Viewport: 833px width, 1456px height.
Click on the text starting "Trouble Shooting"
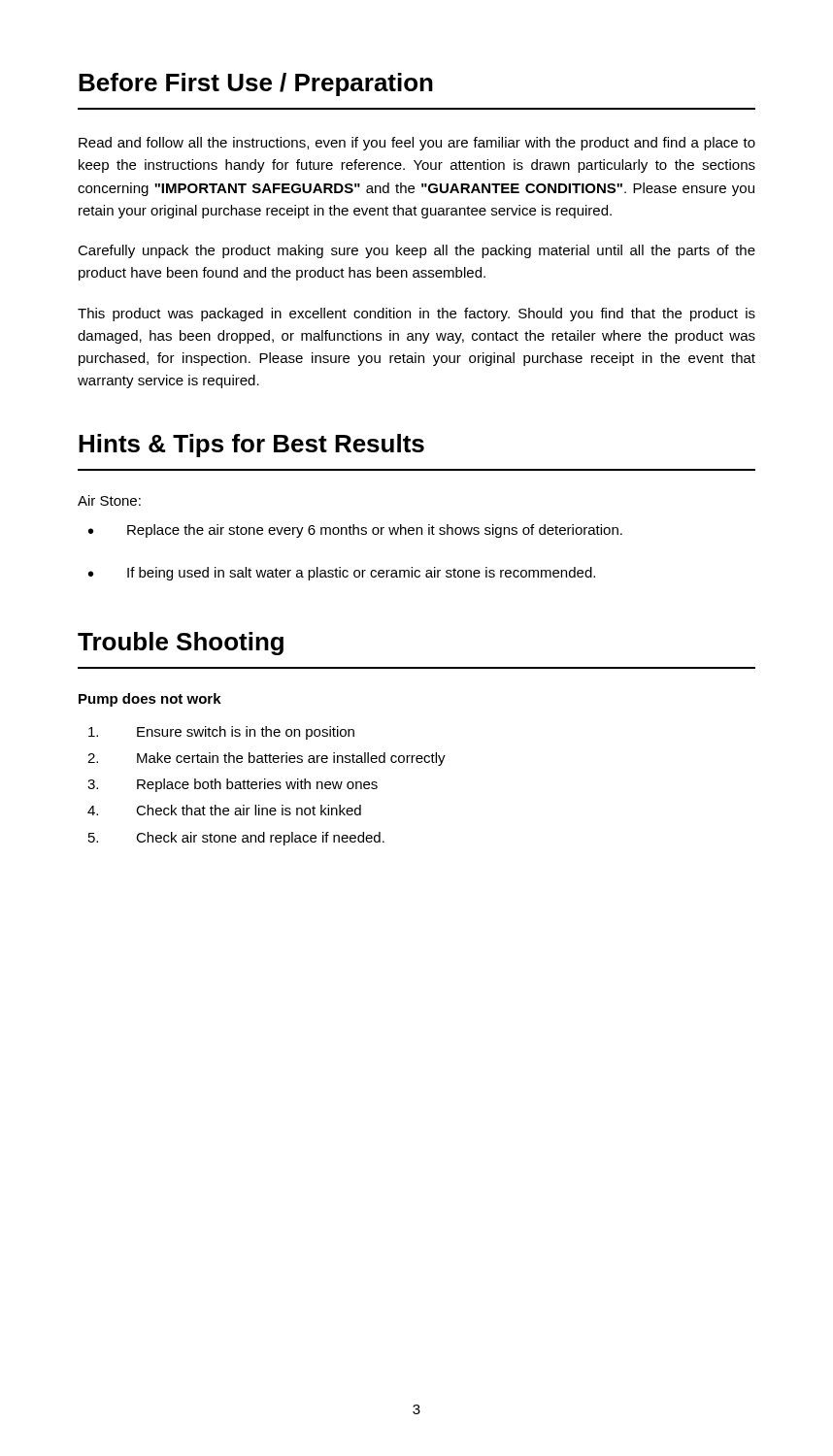coord(181,642)
